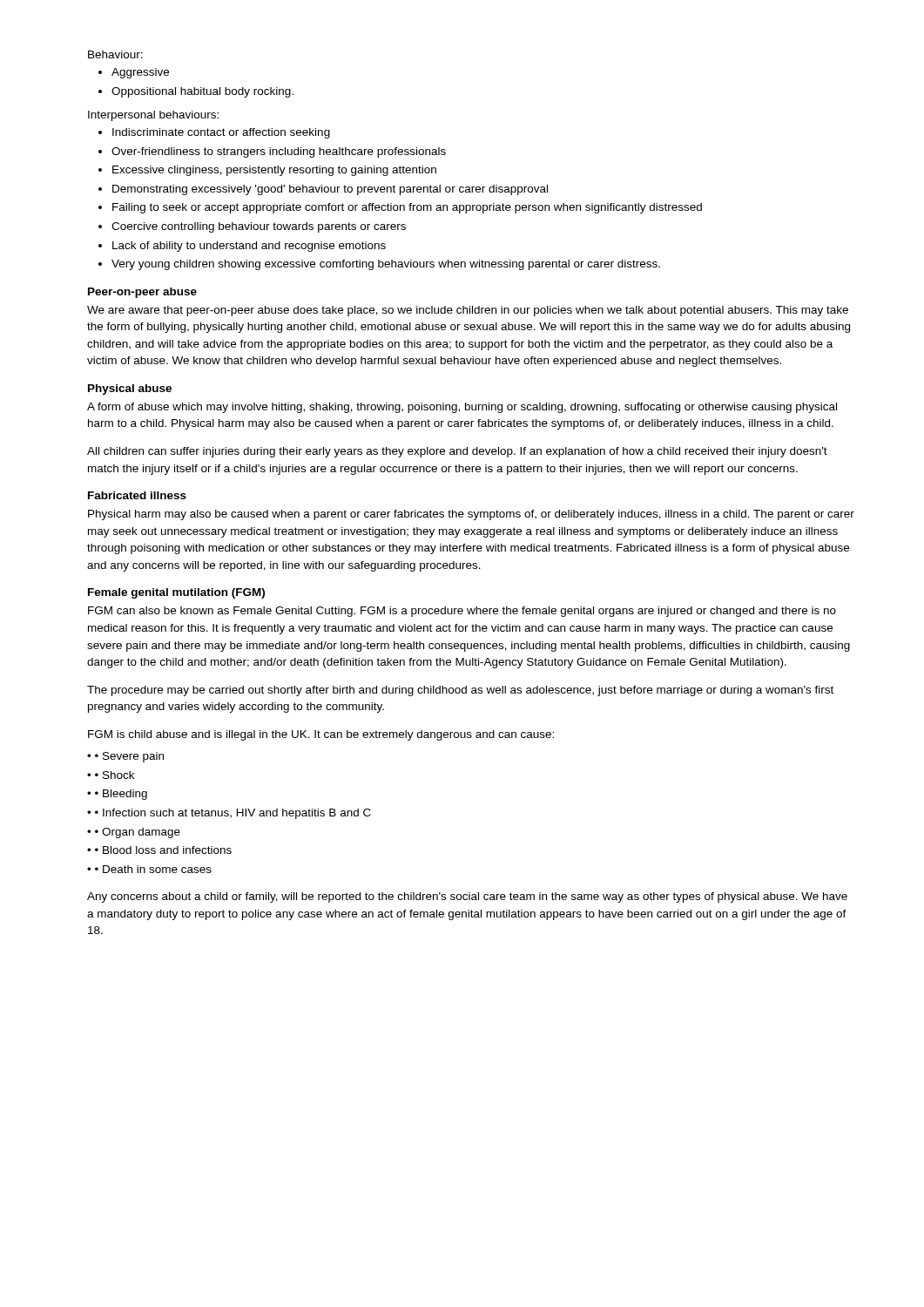
Task: Locate the list item that reads "Indiscriminate contact or affection"
Action: coord(221,132)
